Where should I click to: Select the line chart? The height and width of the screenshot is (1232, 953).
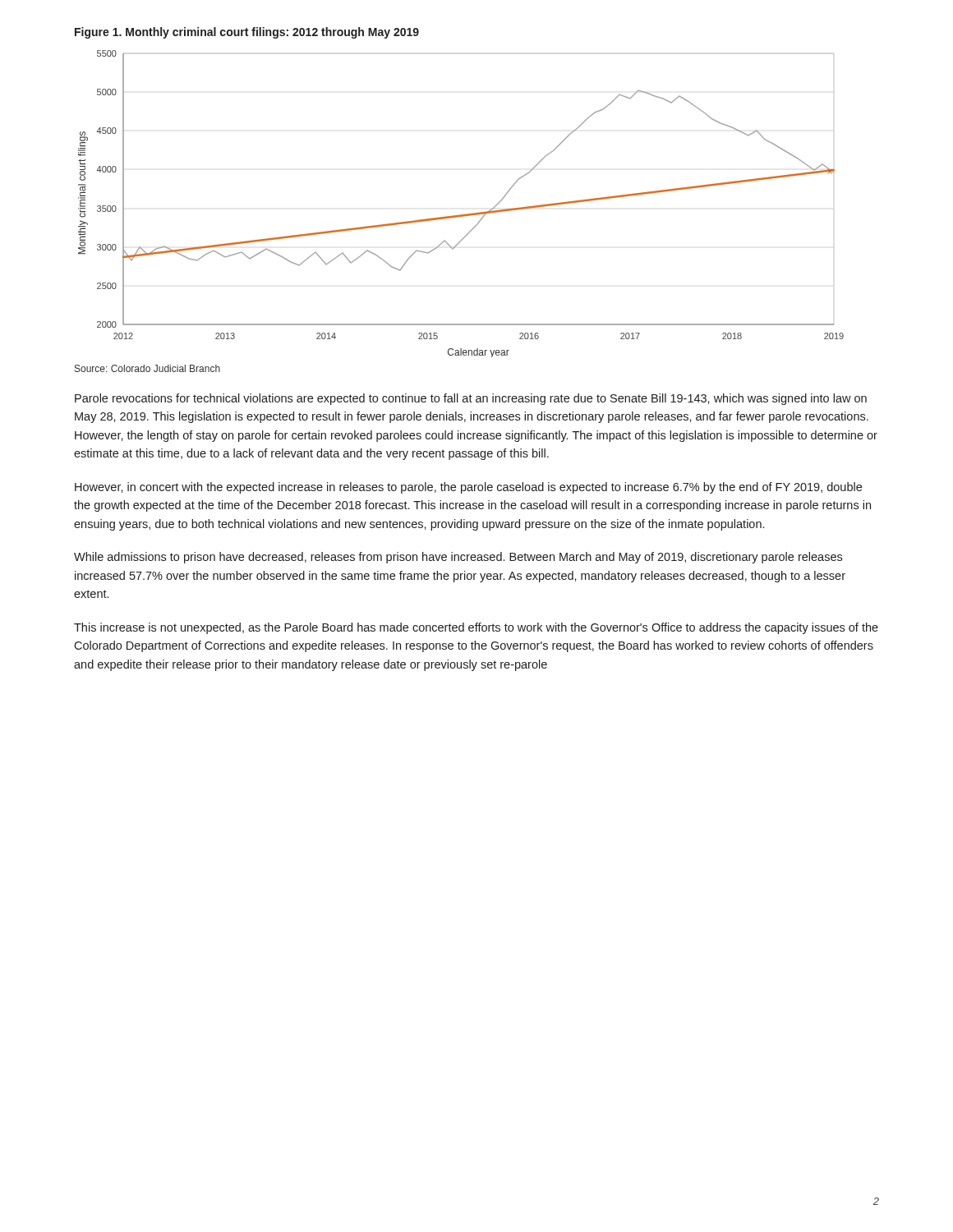tap(460, 202)
